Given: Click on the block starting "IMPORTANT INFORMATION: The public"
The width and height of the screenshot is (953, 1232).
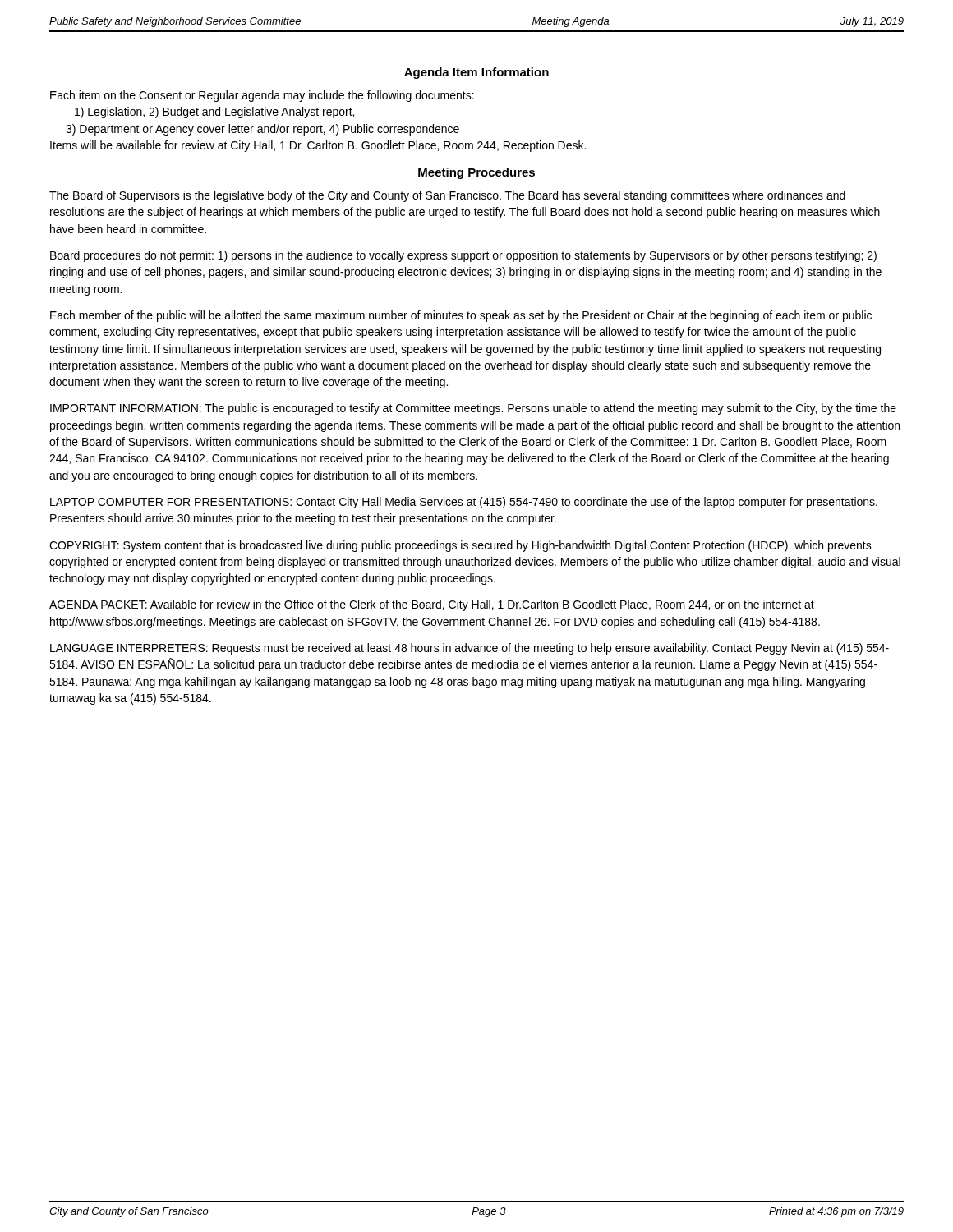Looking at the screenshot, I should (475, 442).
